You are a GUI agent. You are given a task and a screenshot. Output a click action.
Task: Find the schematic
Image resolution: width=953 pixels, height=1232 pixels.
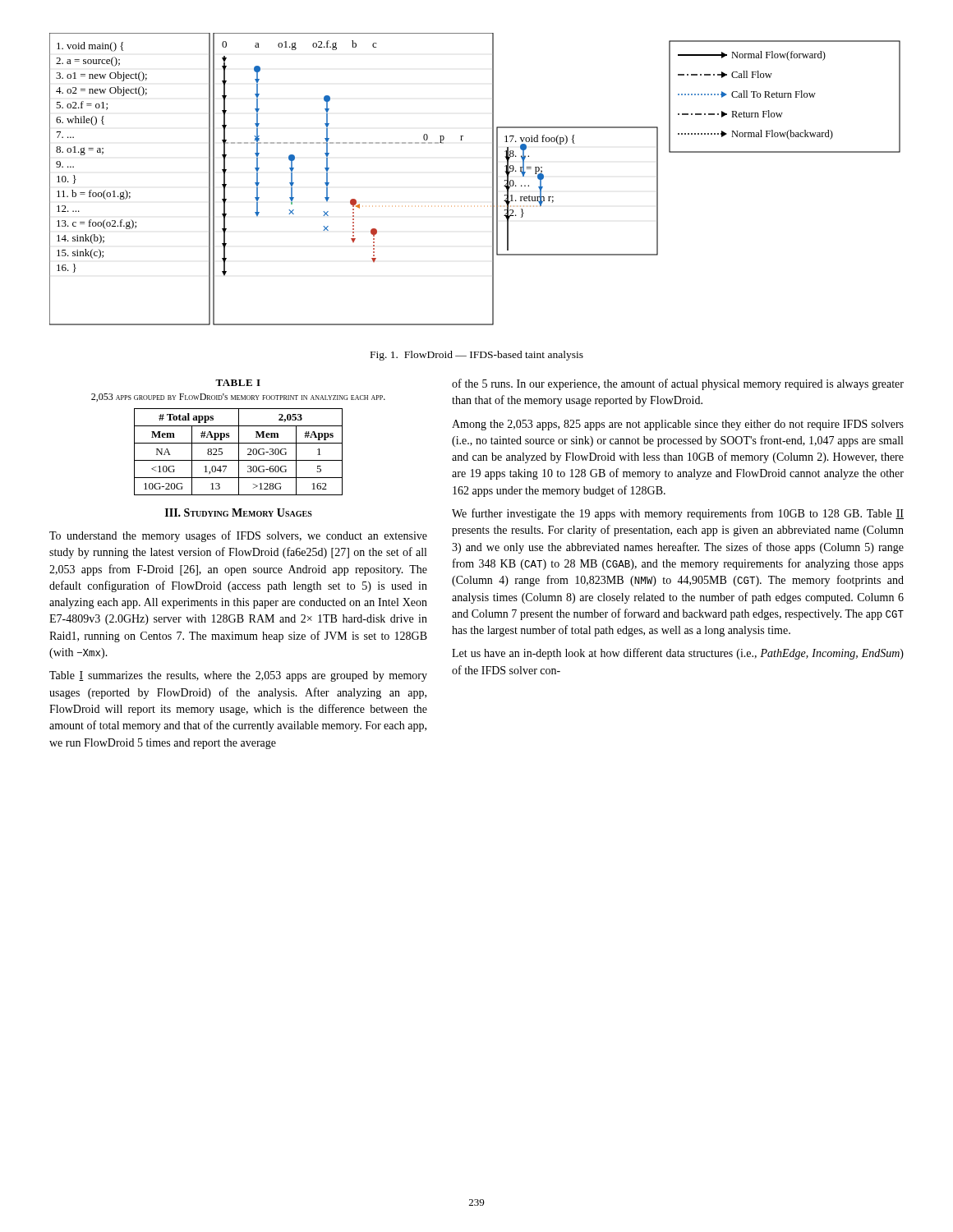(x=476, y=189)
